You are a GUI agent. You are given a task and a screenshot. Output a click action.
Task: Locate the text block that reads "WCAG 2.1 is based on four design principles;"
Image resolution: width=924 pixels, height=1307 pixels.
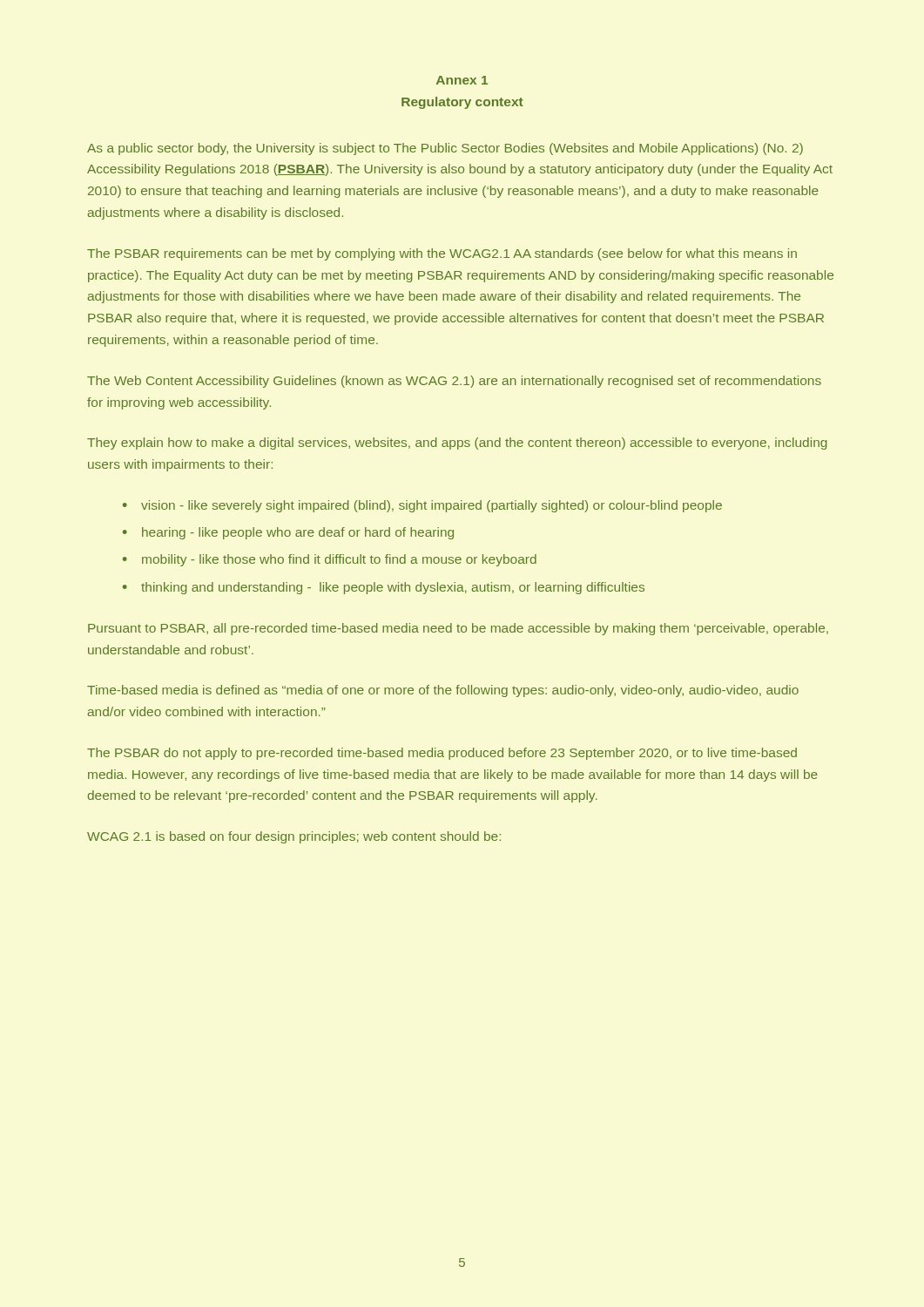295,836
